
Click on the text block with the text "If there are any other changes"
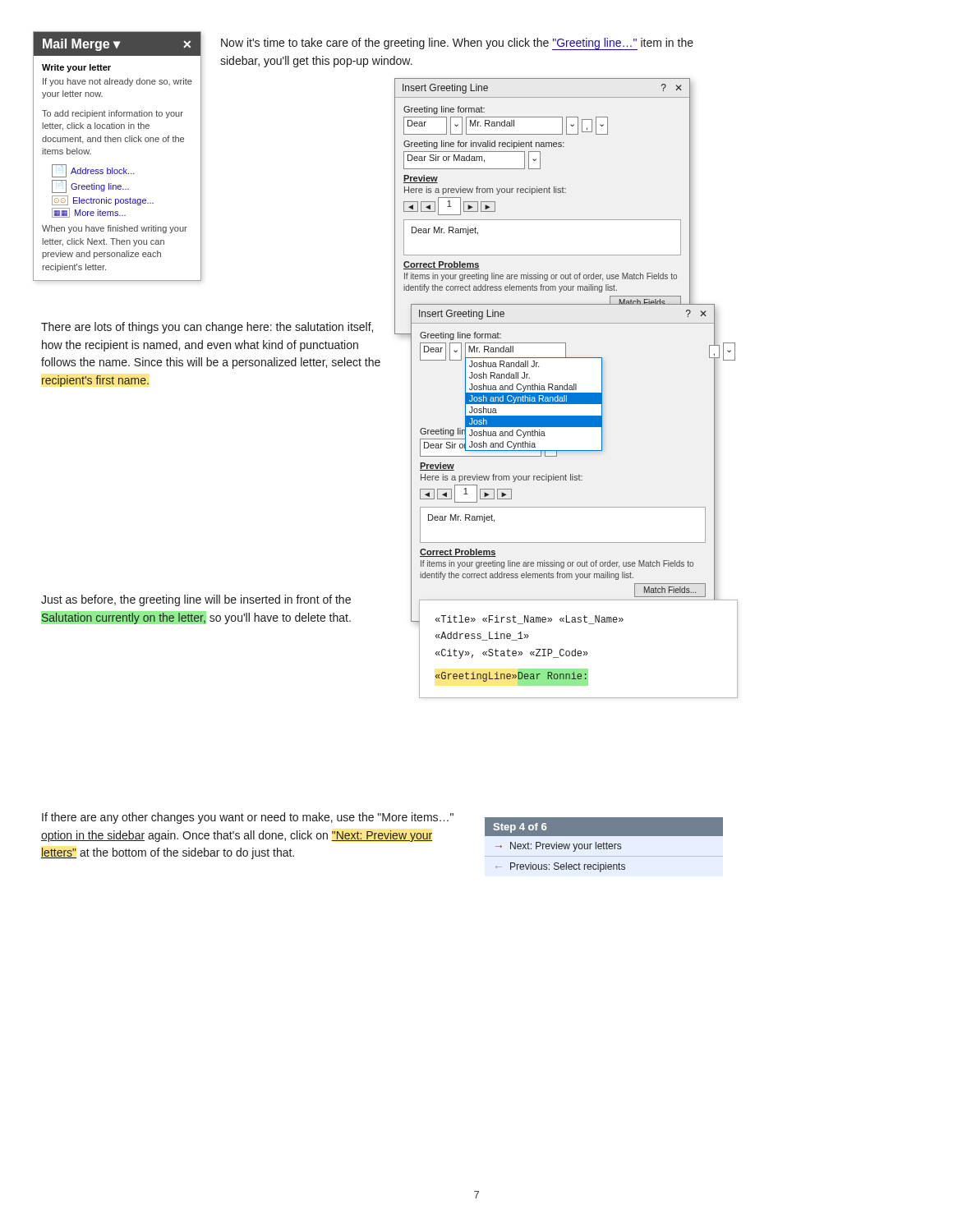pos(247,835)
